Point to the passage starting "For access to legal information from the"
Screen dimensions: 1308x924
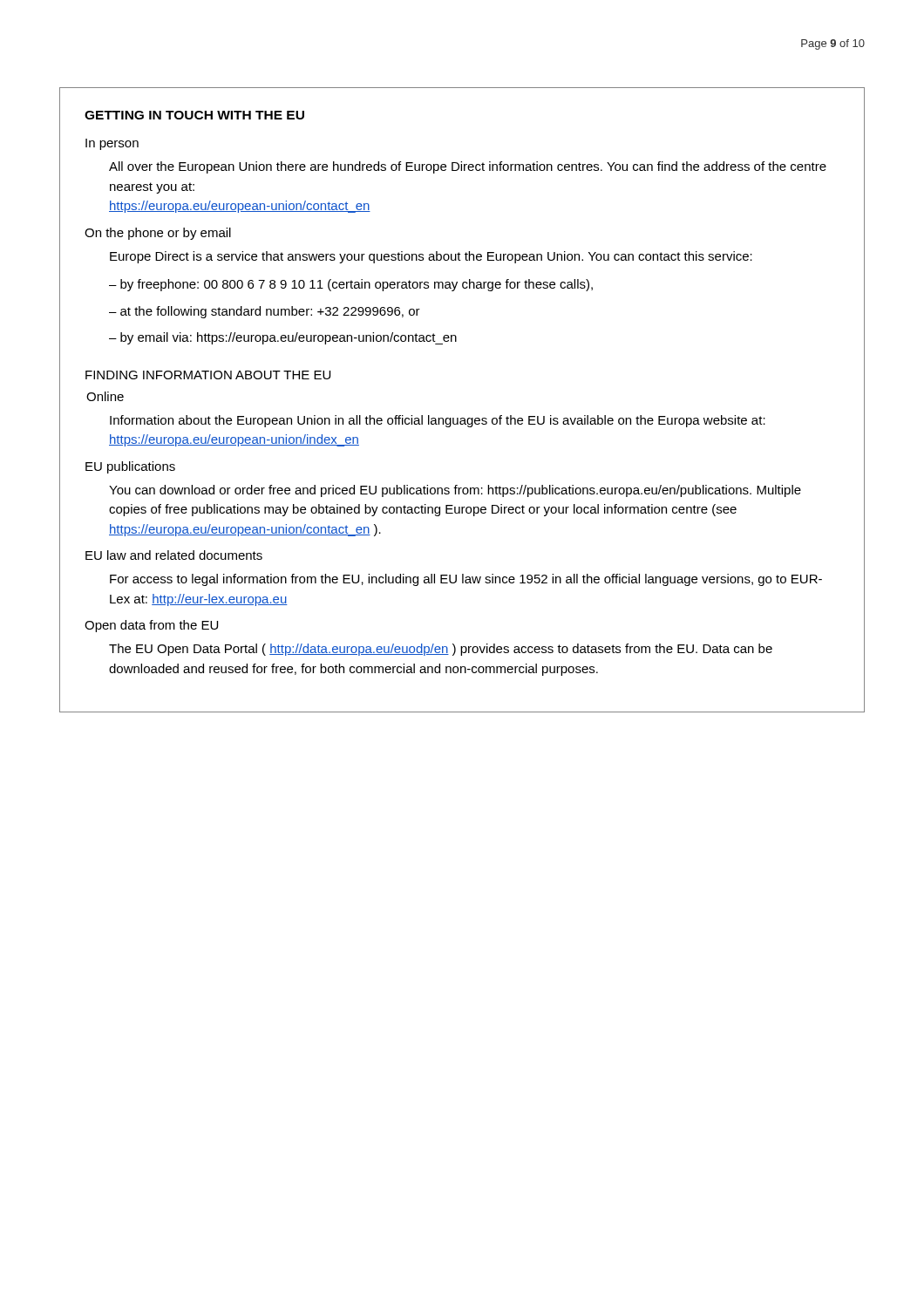click(x=466, y=588)
